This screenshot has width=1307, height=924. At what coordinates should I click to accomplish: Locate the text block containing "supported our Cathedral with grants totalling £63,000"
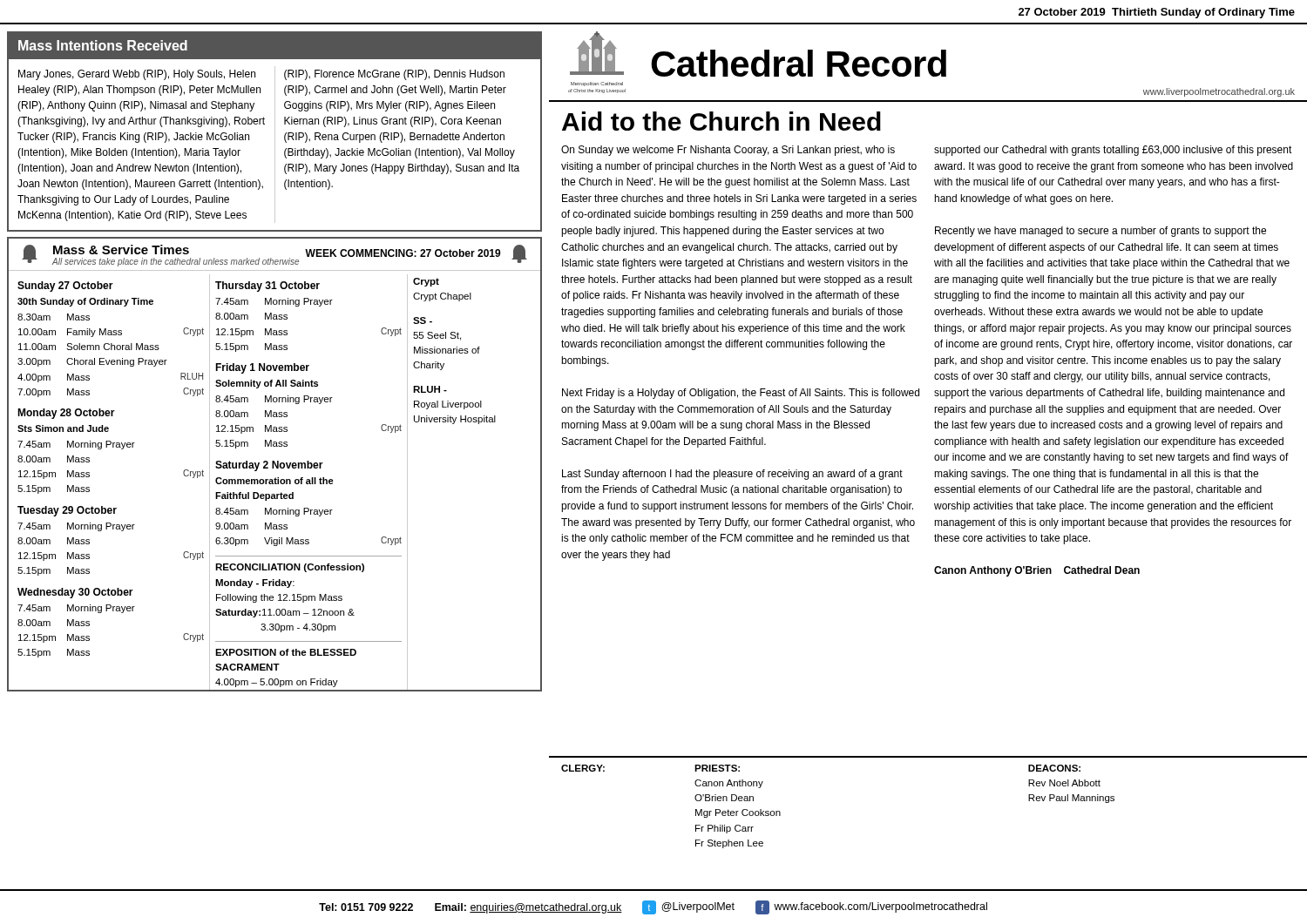pyautogui.click(x=1114, y=360)
